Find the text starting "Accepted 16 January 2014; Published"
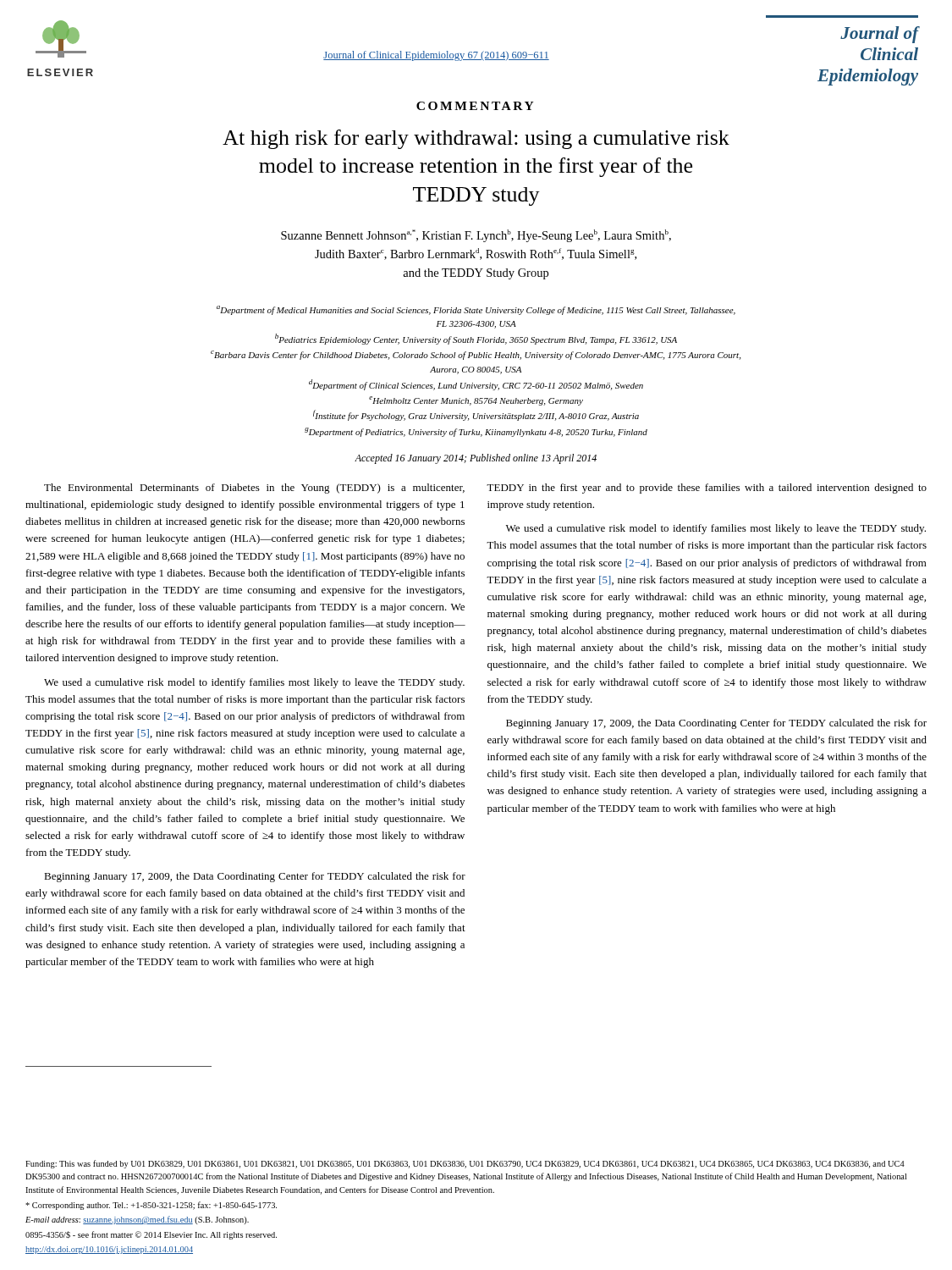This screenshot has height=1270, width=952. pos(476,458)
